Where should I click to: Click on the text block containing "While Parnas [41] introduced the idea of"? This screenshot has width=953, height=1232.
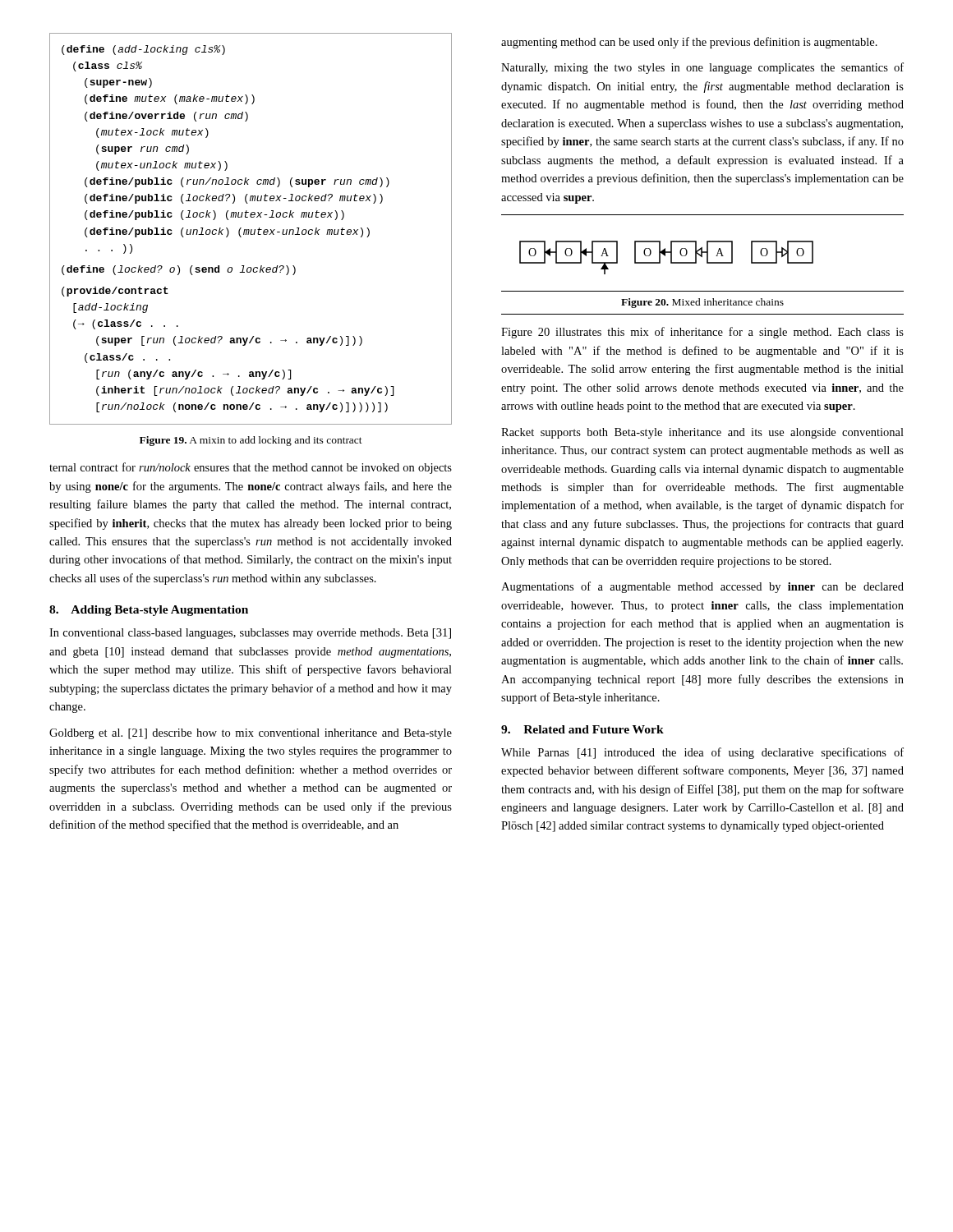tap(702, 789)
